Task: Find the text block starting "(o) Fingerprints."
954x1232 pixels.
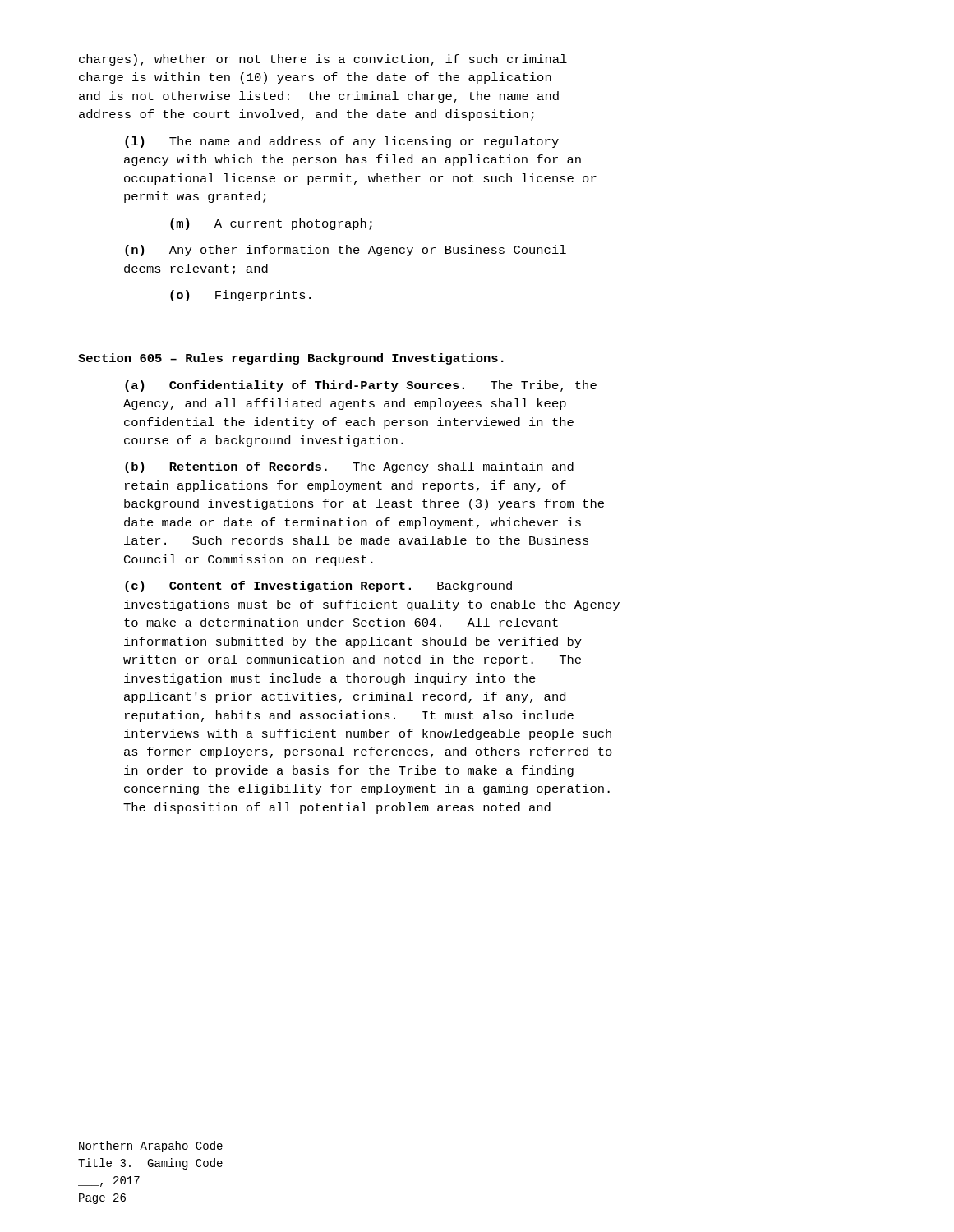Action: point(241,296)
